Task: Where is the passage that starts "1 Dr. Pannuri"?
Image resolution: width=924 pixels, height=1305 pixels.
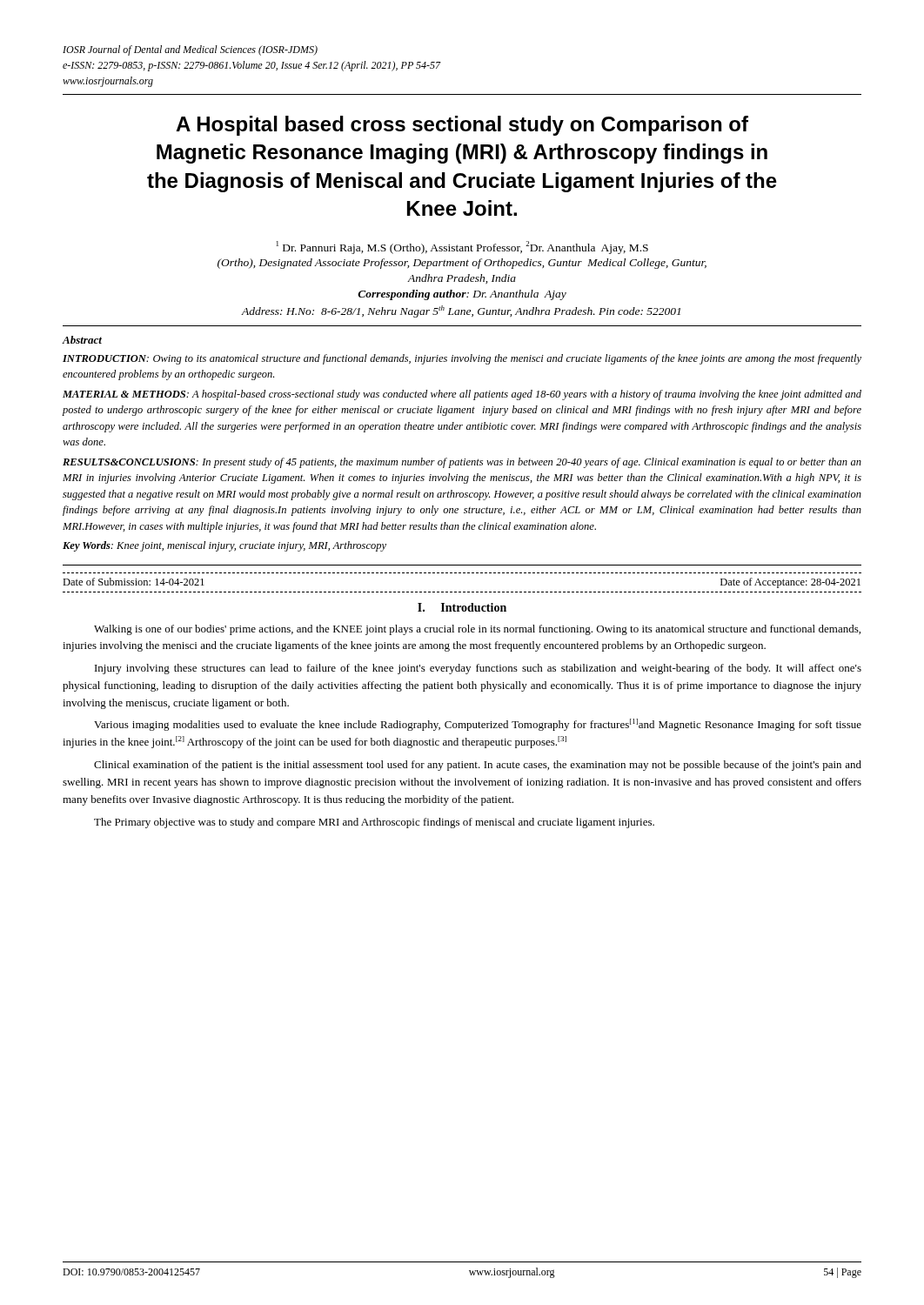Action: [x=462, y=278]
